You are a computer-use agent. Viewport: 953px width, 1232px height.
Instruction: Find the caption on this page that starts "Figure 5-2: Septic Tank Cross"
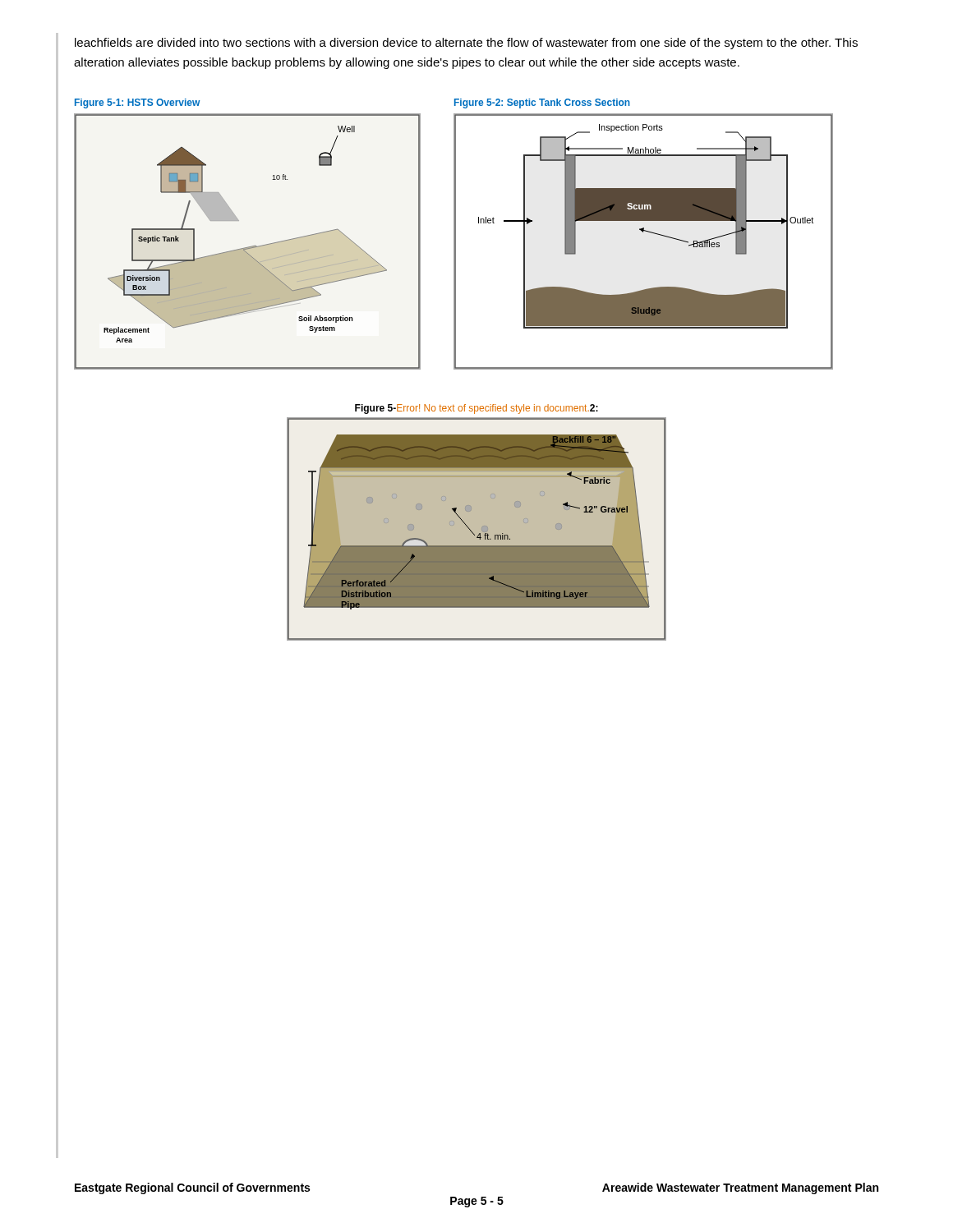pos(542,103)
